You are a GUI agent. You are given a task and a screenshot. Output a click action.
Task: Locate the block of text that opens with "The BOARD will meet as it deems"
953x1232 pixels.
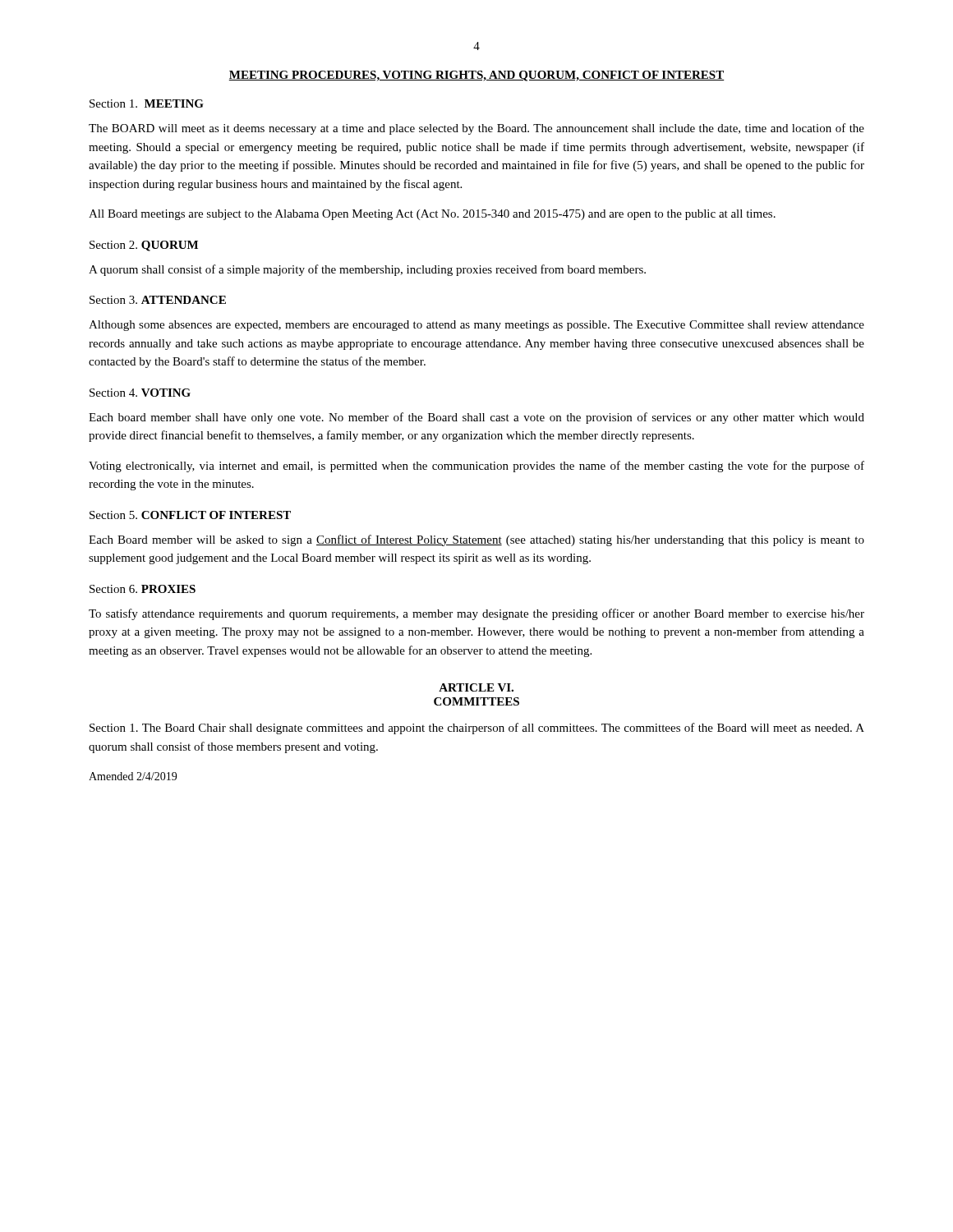pos(476,156)
